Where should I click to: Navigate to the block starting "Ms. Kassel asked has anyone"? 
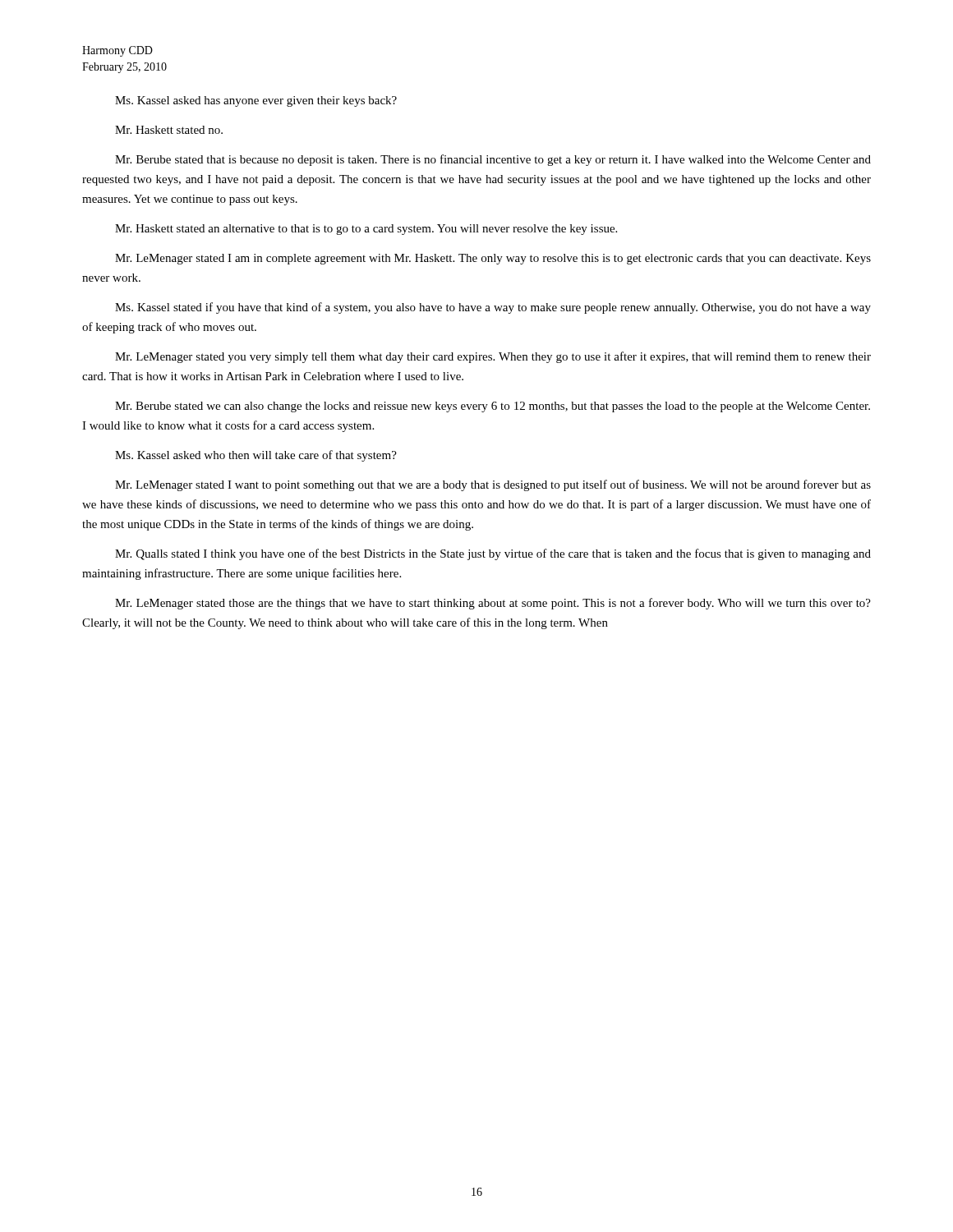pos(256,100)
